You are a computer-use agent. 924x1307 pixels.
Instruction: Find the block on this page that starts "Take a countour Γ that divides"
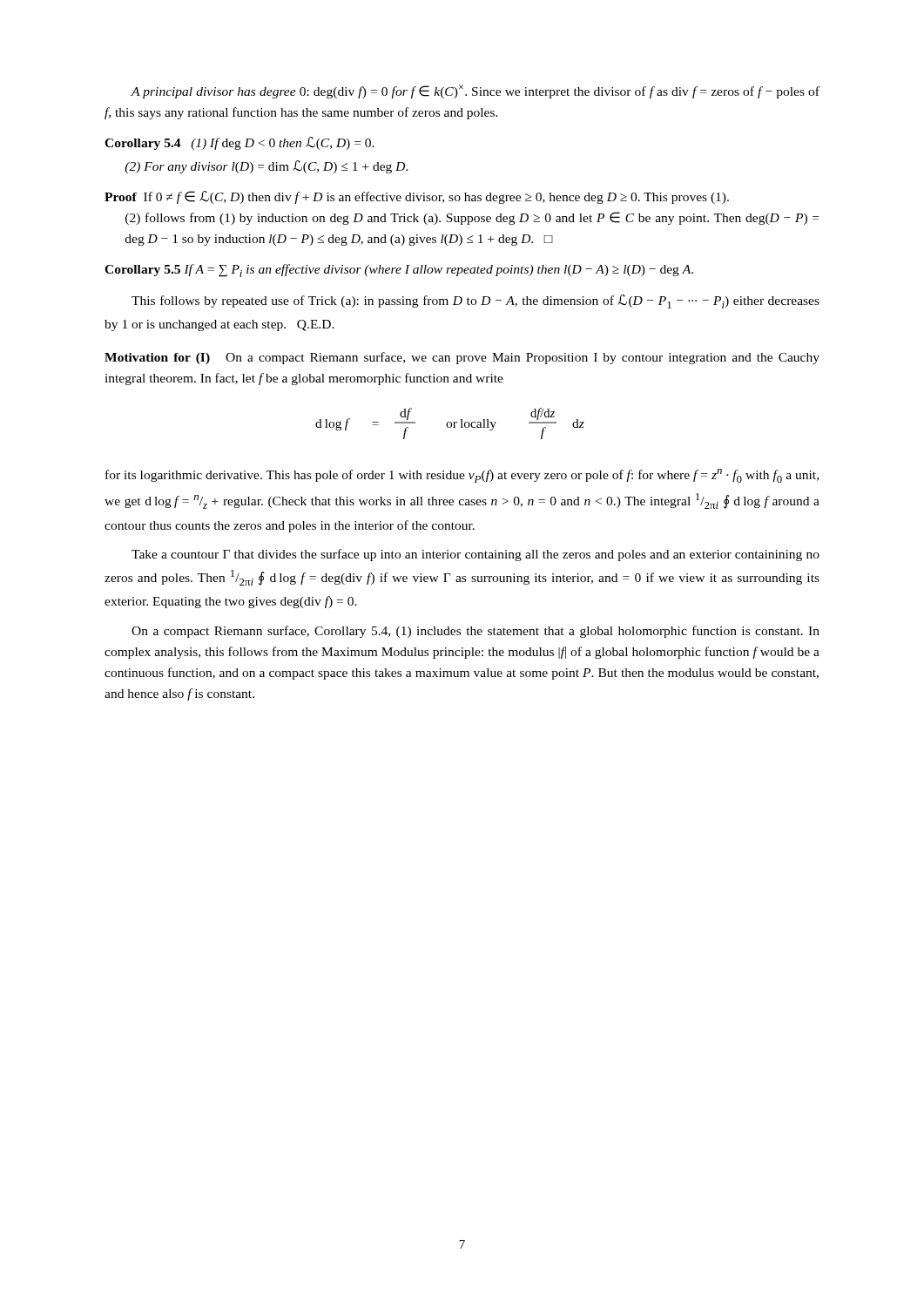pyautogui.click(x=462, y=578)
